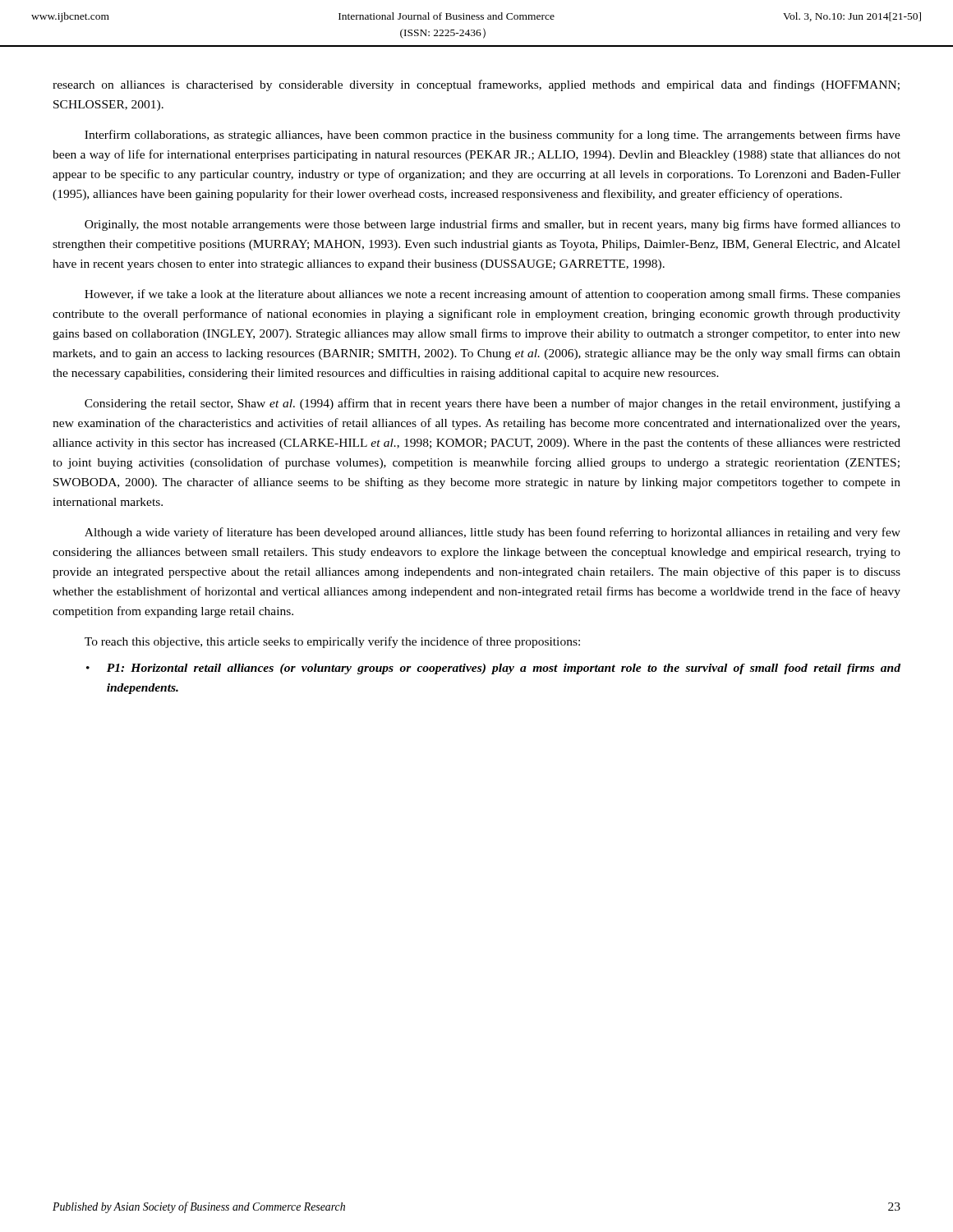
Task: Locate the passage starting "Originally, the most notable"
Action: (476, 244)
